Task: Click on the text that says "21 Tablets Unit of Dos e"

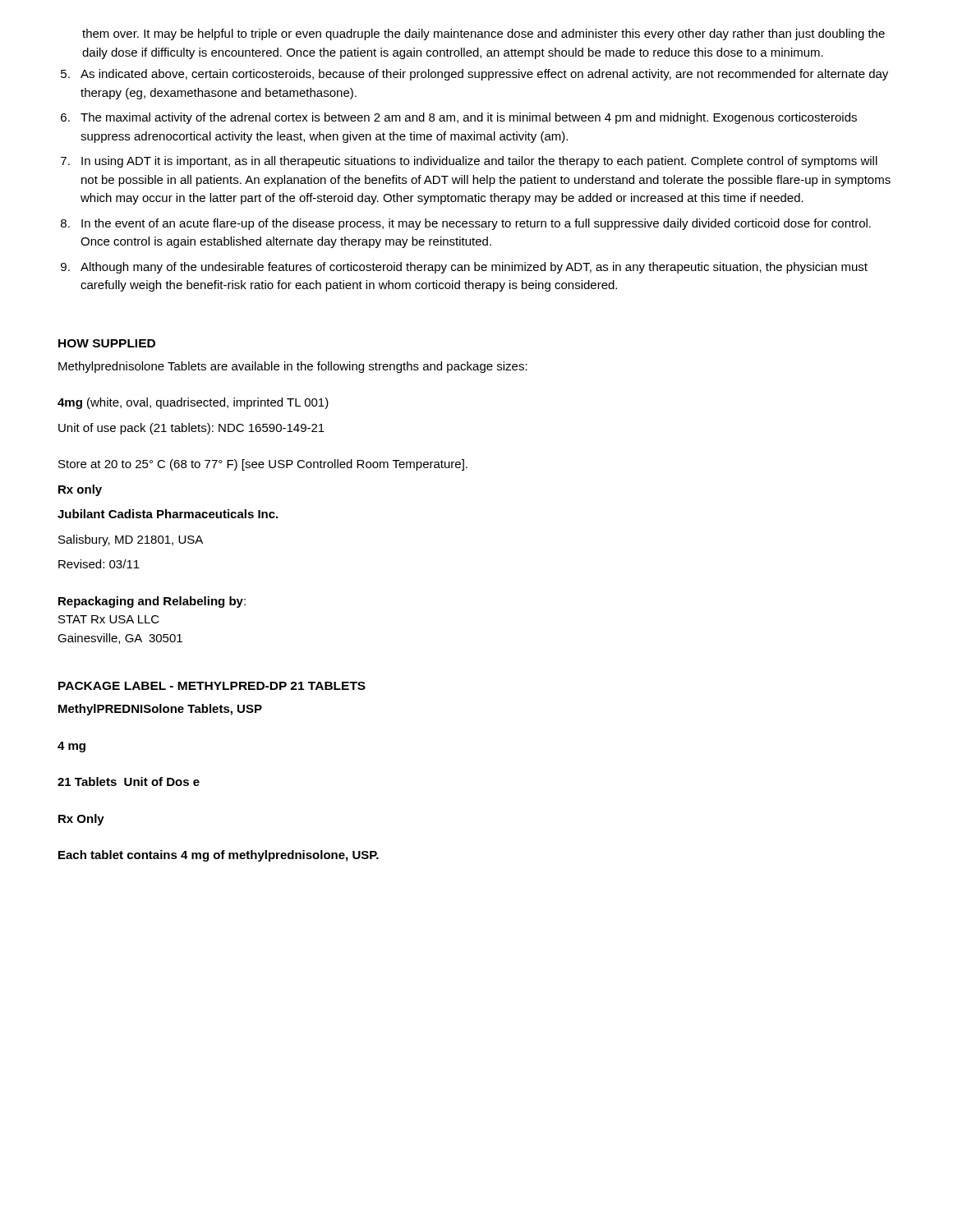Action: pyautogui.click(x=129, y=782)
